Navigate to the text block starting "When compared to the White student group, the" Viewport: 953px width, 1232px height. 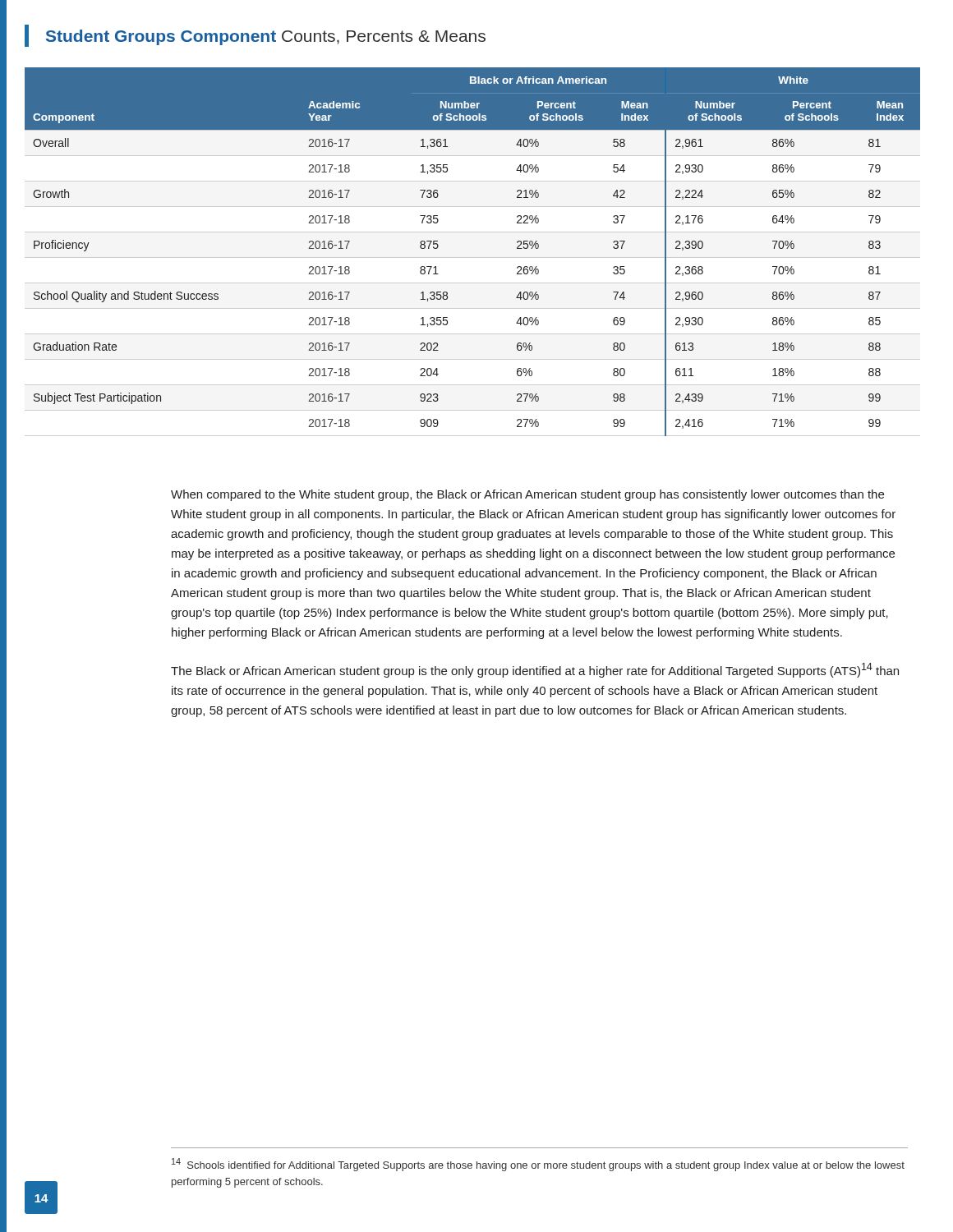(x=533, y=563)
